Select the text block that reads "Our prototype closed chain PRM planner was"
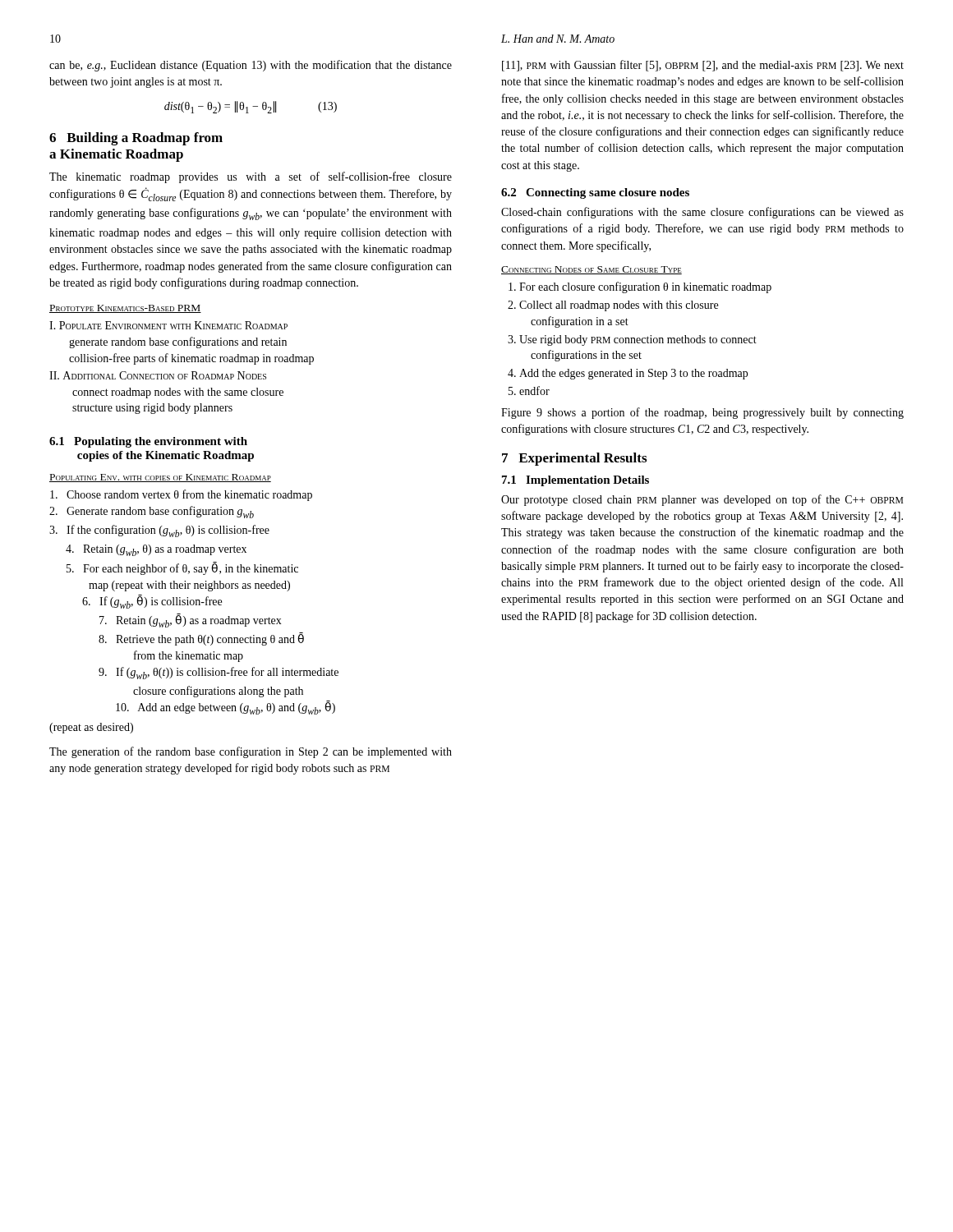 pyautogui.click(x=702, y=558)
